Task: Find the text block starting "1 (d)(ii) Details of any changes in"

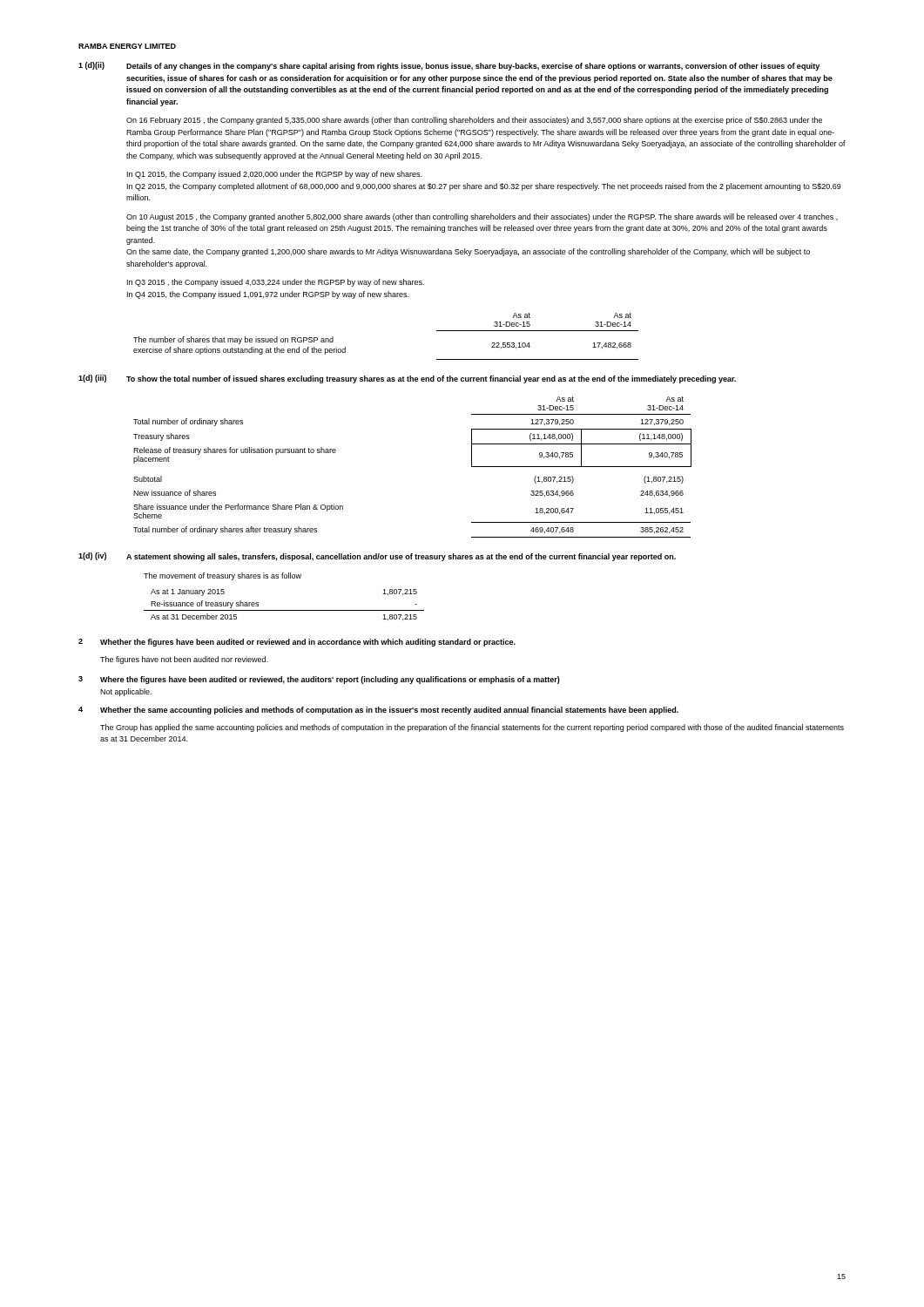Action: tap(462, 85)
